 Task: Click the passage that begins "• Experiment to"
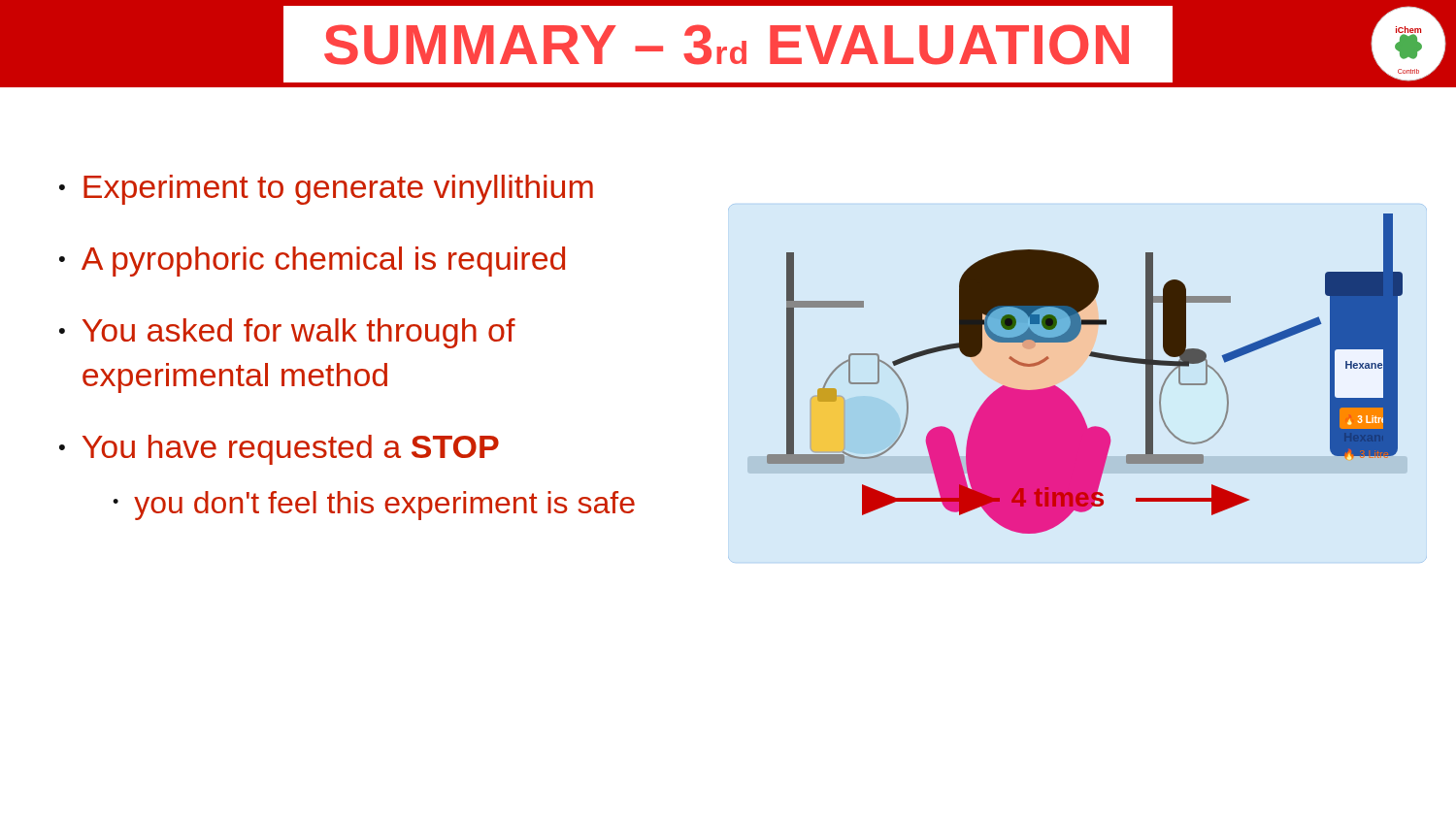[327, 187]
